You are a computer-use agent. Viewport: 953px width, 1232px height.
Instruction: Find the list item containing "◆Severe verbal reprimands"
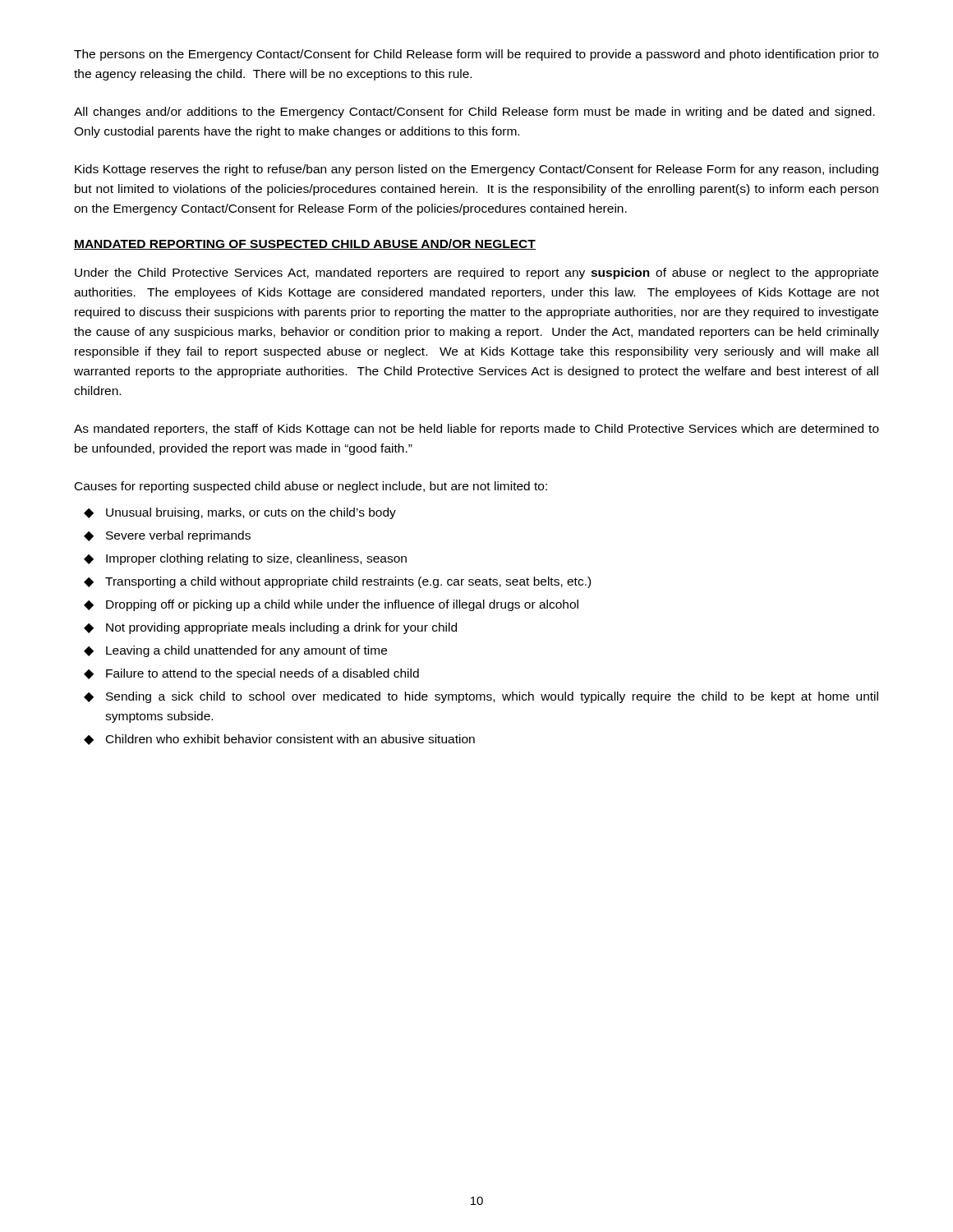pyautogui.click(x=167, y=536)
